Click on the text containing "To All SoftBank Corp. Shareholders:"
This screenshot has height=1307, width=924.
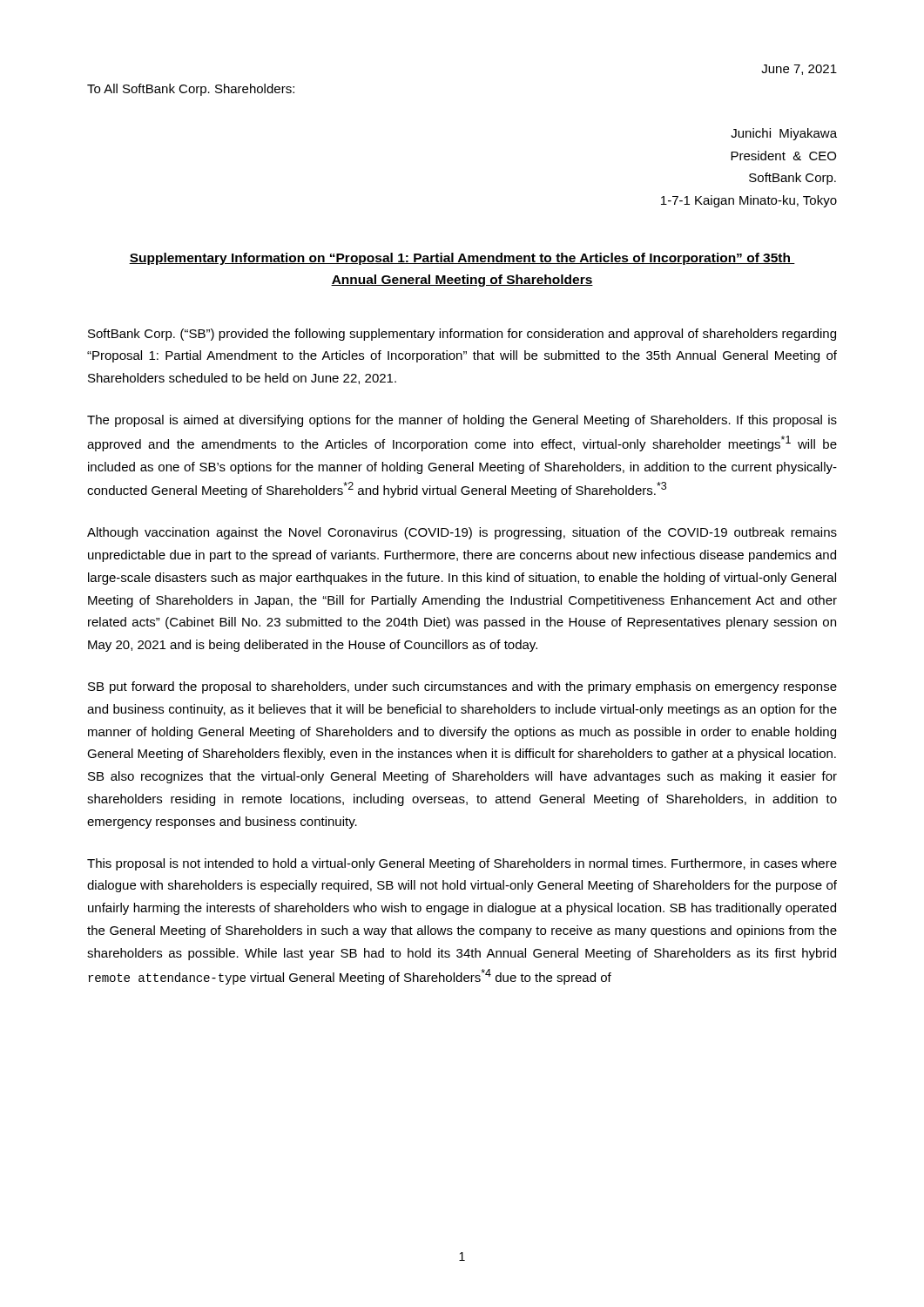(191, 88)
